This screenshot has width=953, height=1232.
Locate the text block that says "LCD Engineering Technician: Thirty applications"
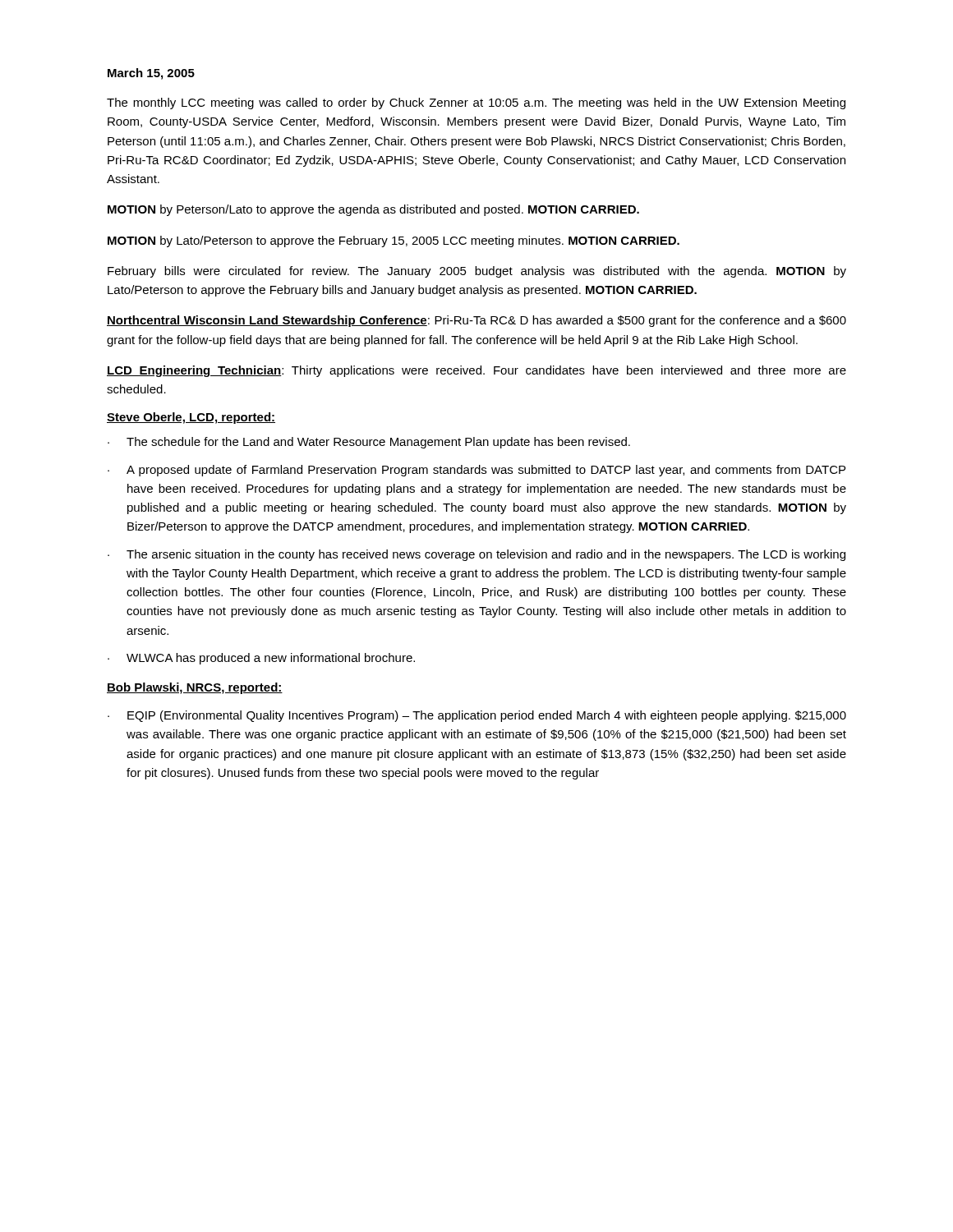tap(476, 379)
